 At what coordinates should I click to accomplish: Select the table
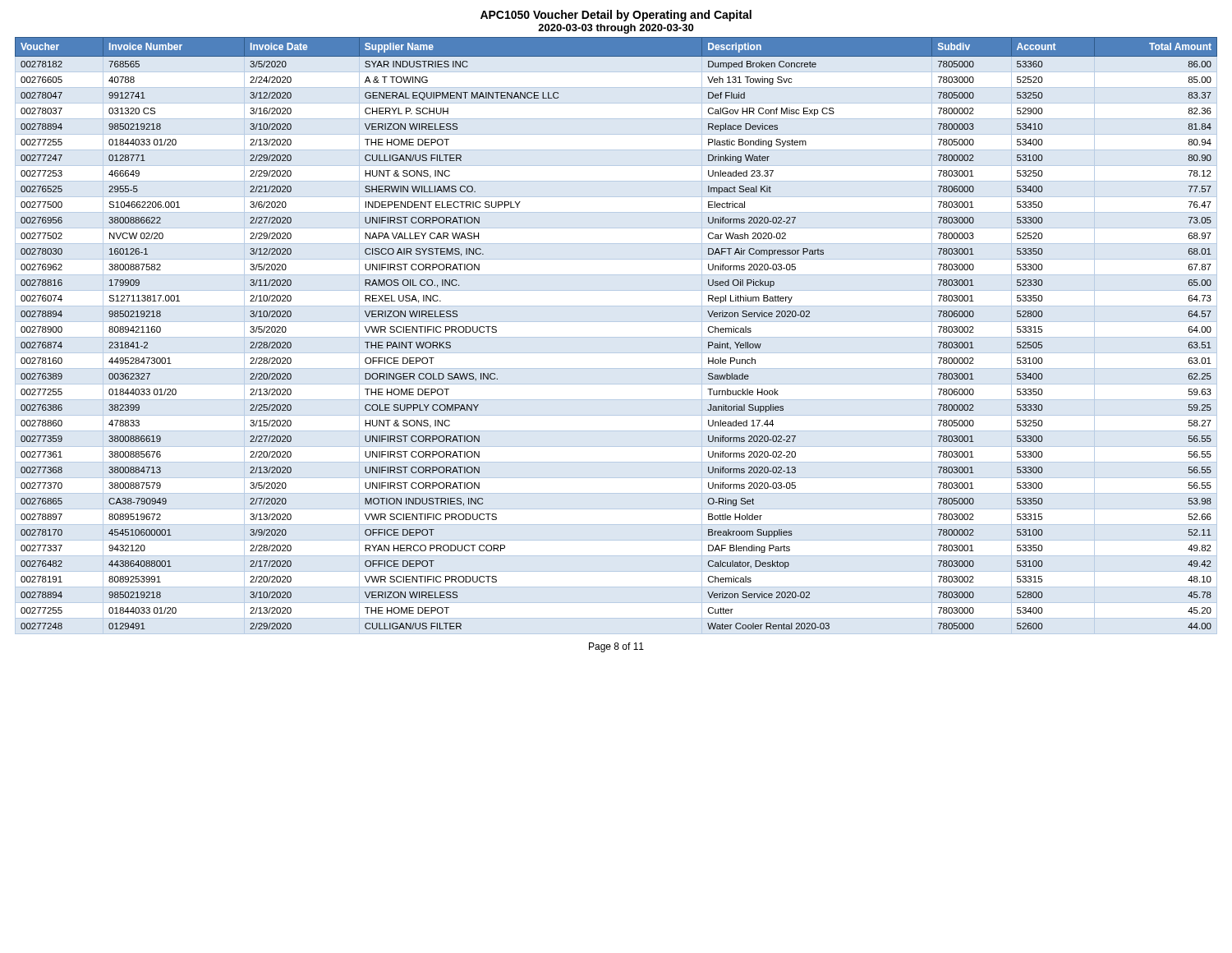click(x=616, y=336)
